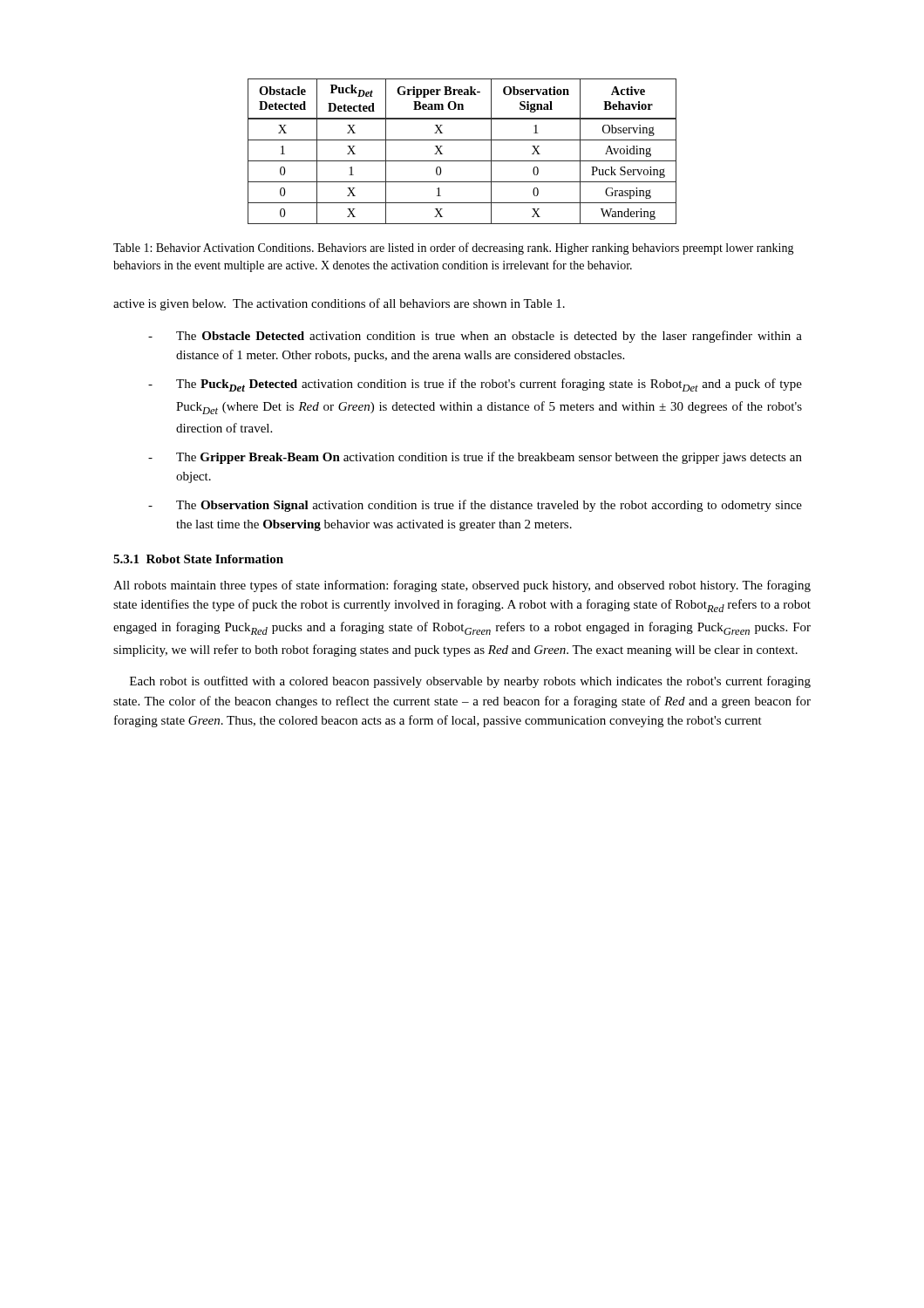Viewport: 924px width, 1308px height.
Task: Locate the section header that says "5.3.1 Robot State Information"
Action: point(198,559)
